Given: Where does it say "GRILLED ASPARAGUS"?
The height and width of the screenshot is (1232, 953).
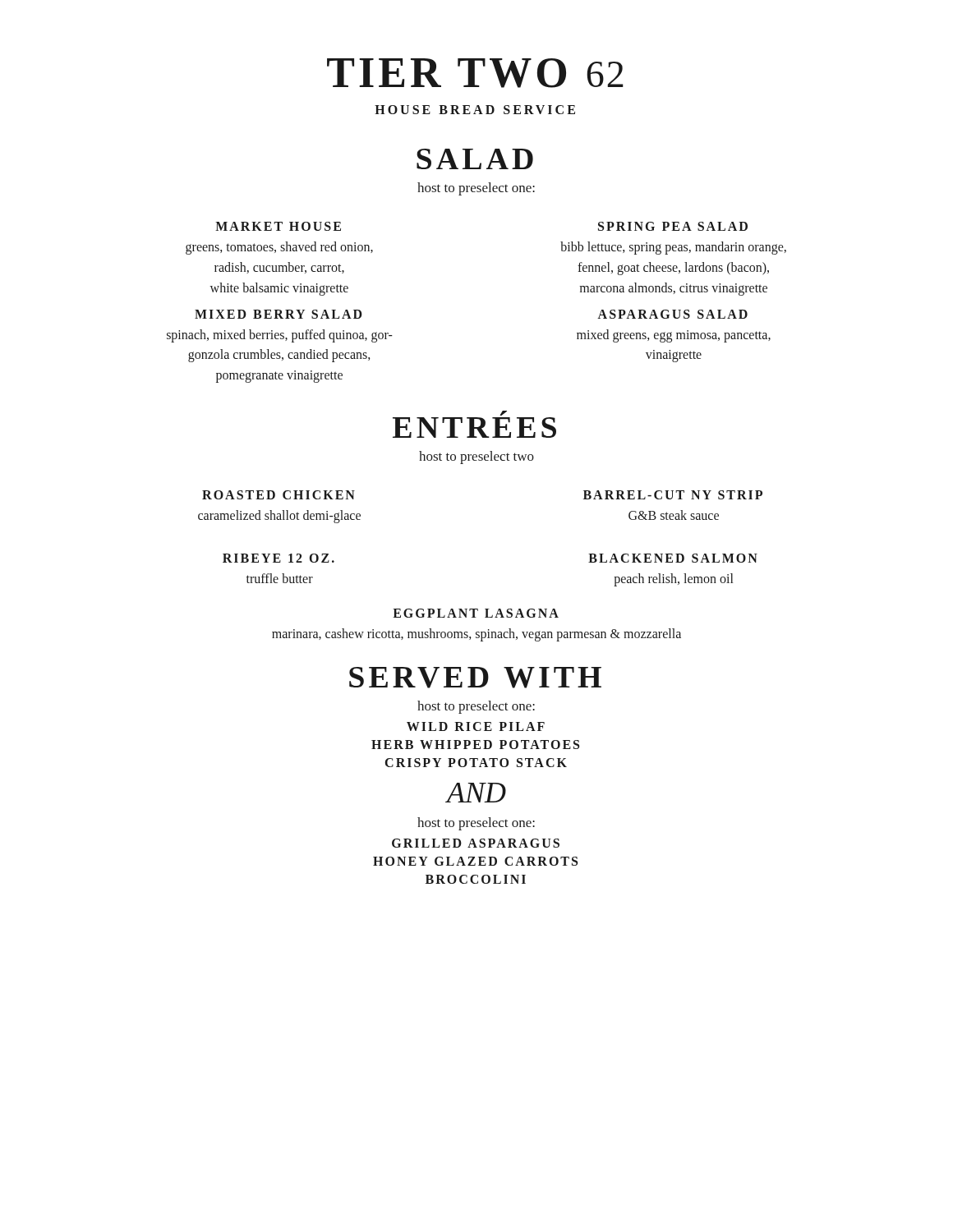Looking at the screenshot, I should 476,843.
